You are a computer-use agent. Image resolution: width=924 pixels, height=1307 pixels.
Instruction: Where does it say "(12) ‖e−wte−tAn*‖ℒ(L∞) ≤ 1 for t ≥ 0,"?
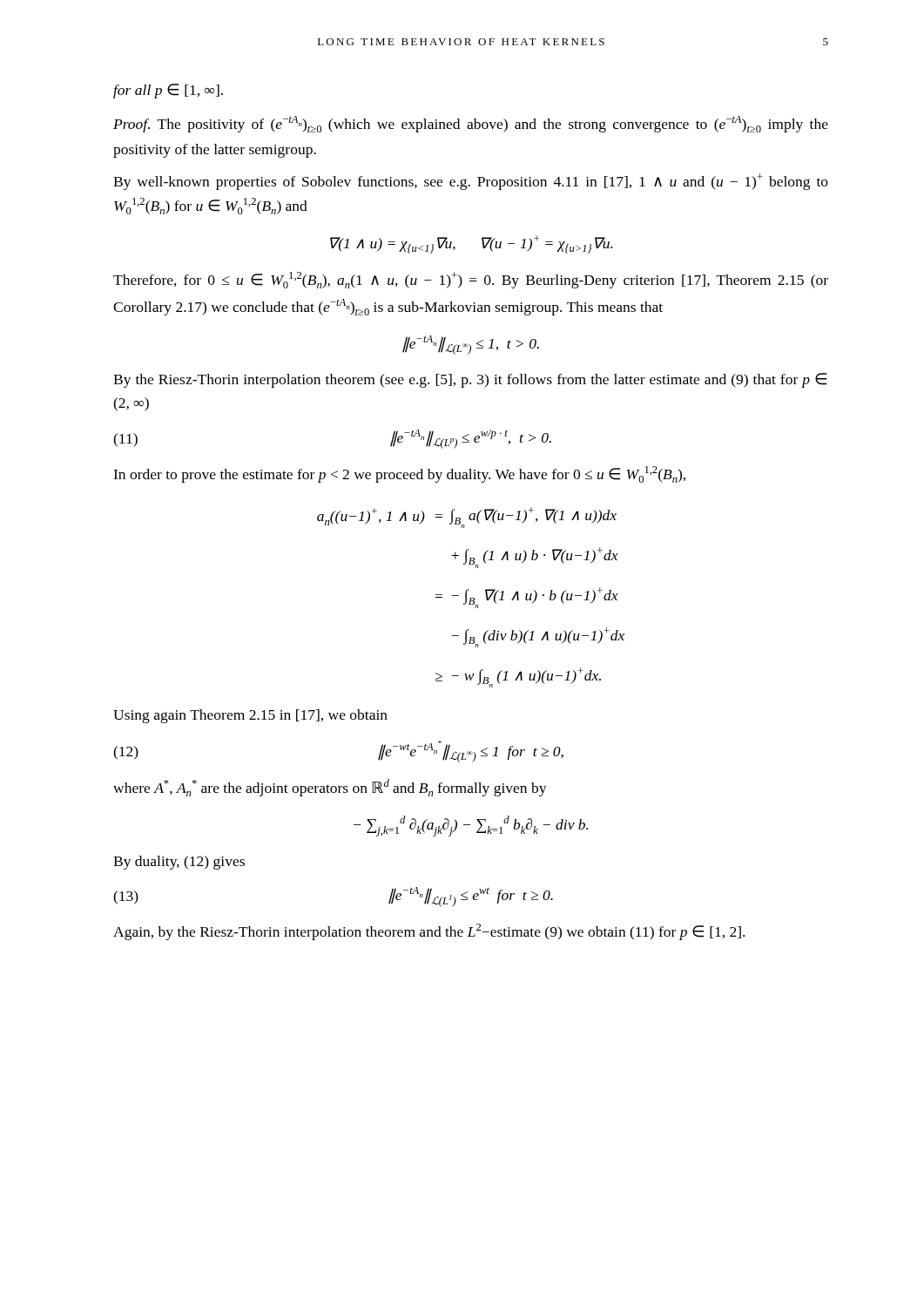449,751
